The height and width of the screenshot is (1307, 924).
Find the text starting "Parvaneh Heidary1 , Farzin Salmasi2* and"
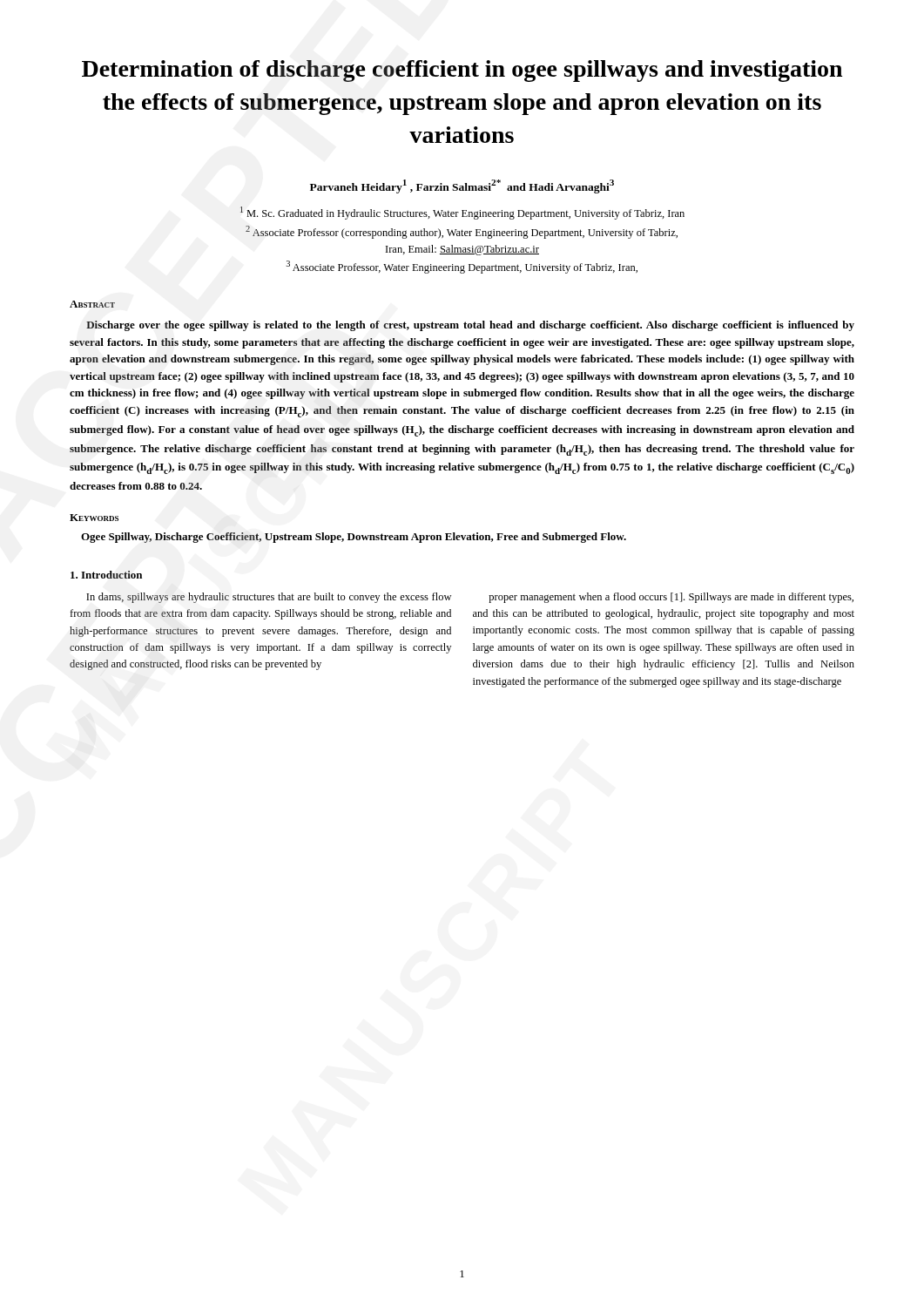462,185
